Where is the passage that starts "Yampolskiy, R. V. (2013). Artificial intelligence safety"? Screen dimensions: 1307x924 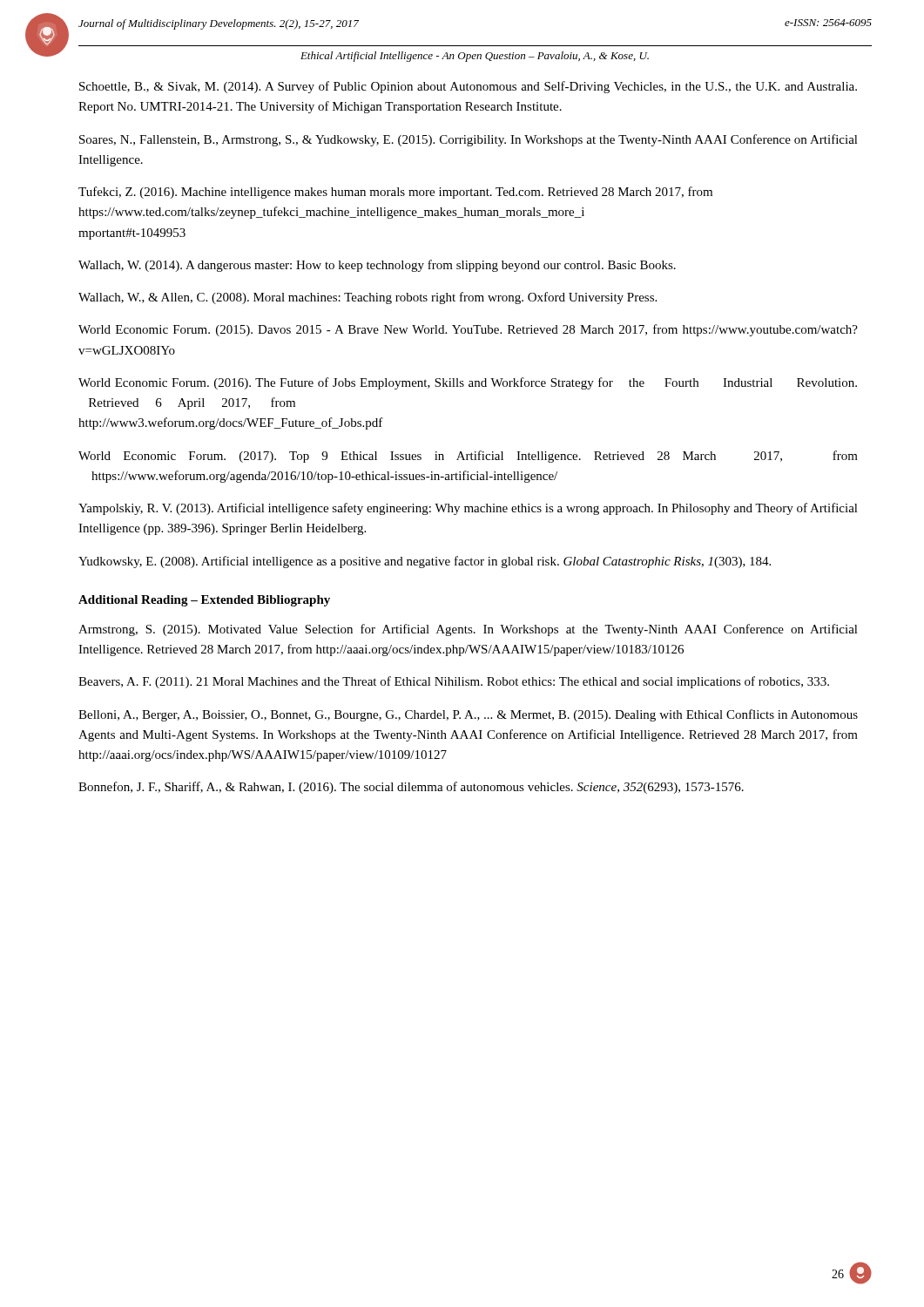click(x=468, y=518)
